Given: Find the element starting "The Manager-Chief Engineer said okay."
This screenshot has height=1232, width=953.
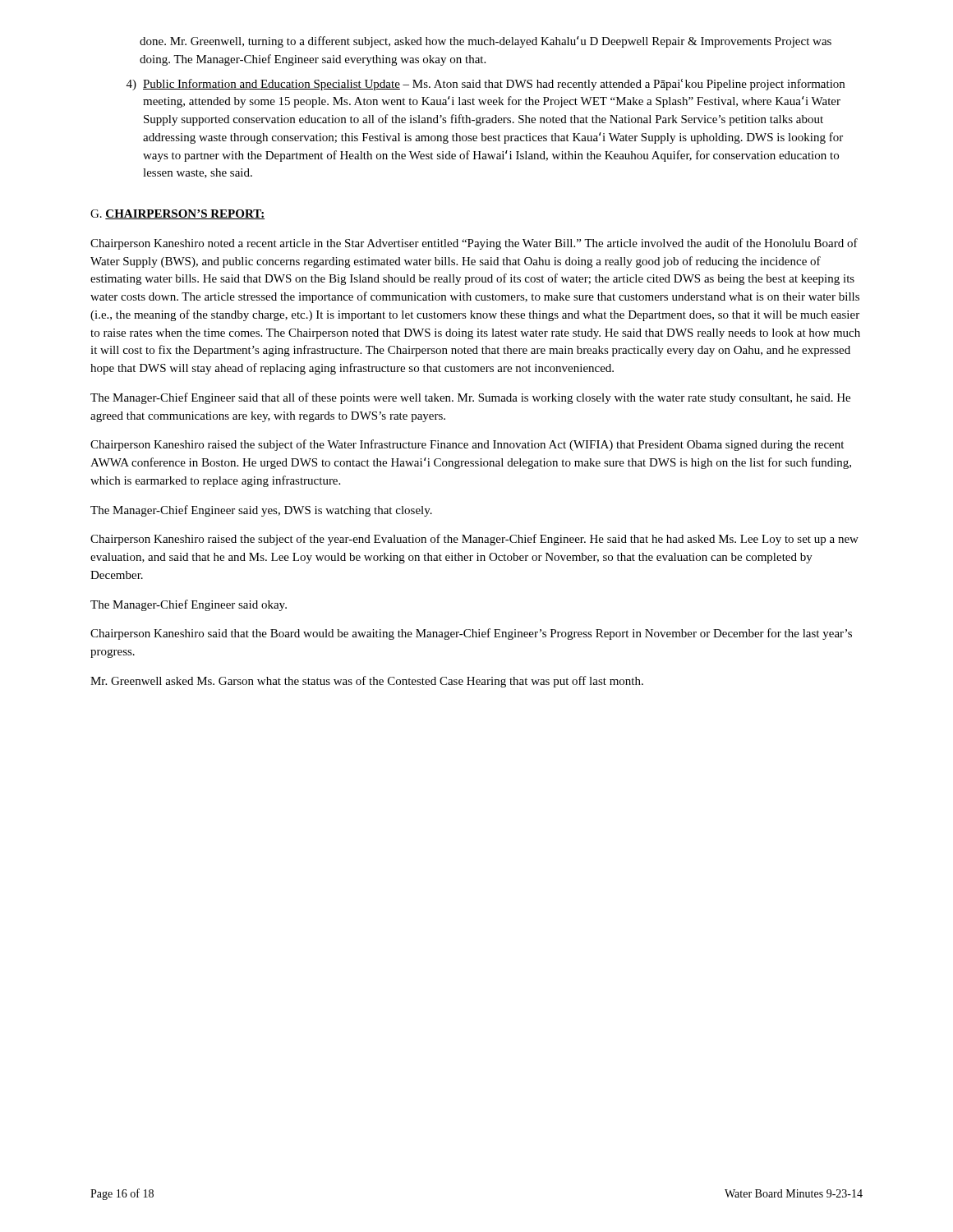Looking at the screenshot, I should [x=189, y=604].
